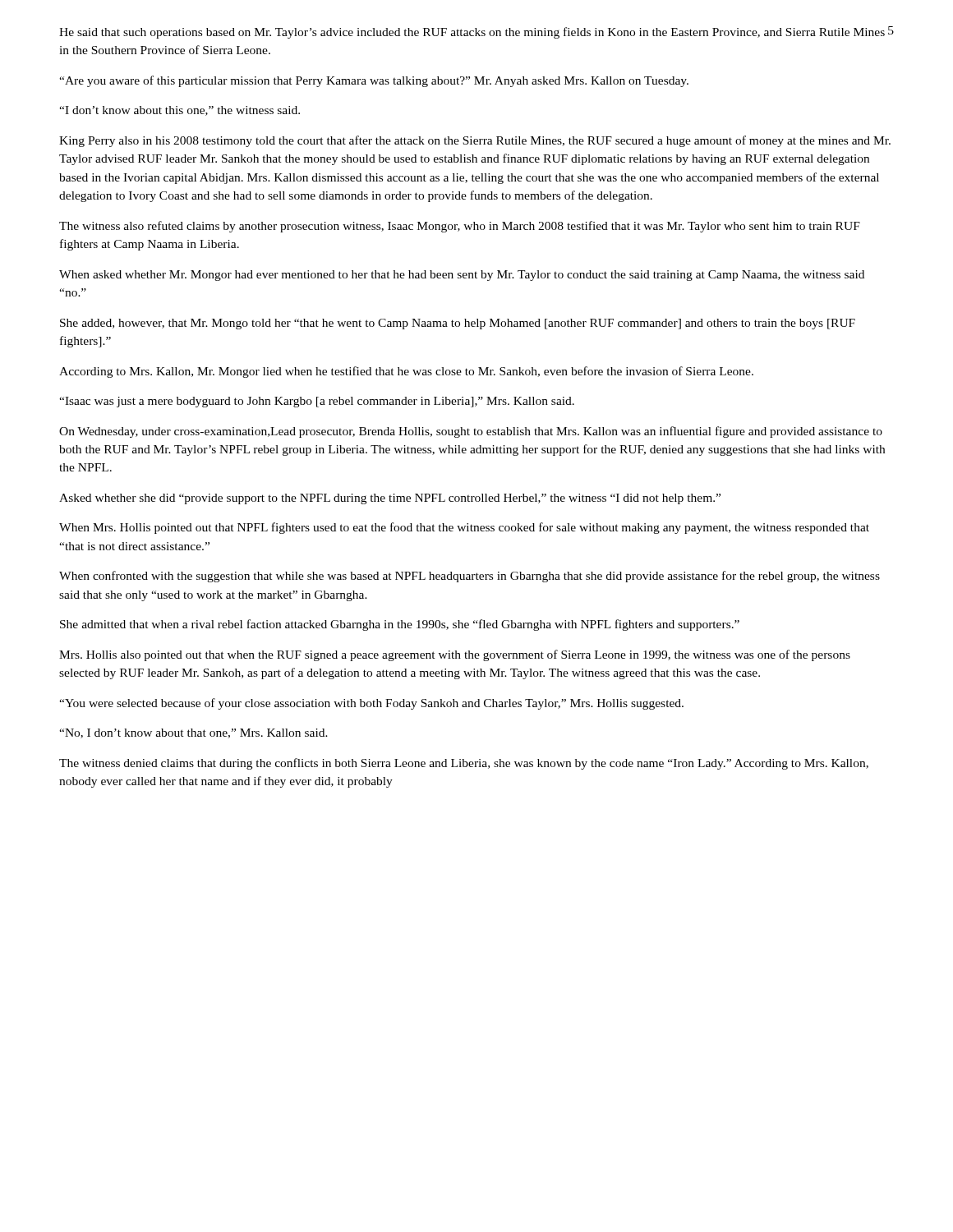The height and width of the screenshot is (1232, 953).
Task: Locate the passage starting "The witness denied claims that during"
Action: tap(476, 772)
